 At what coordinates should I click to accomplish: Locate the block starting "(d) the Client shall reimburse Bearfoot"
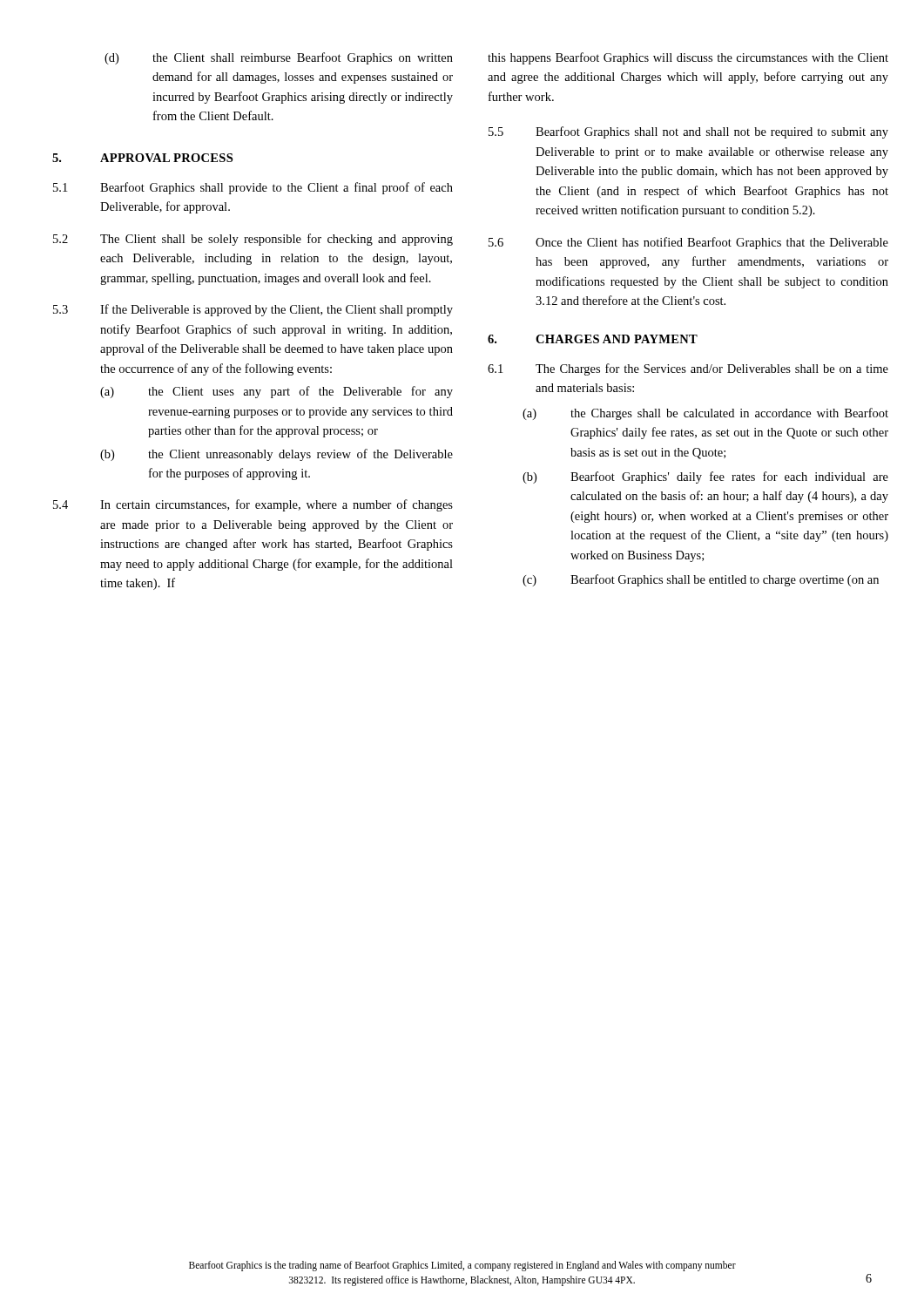point(279,87)
